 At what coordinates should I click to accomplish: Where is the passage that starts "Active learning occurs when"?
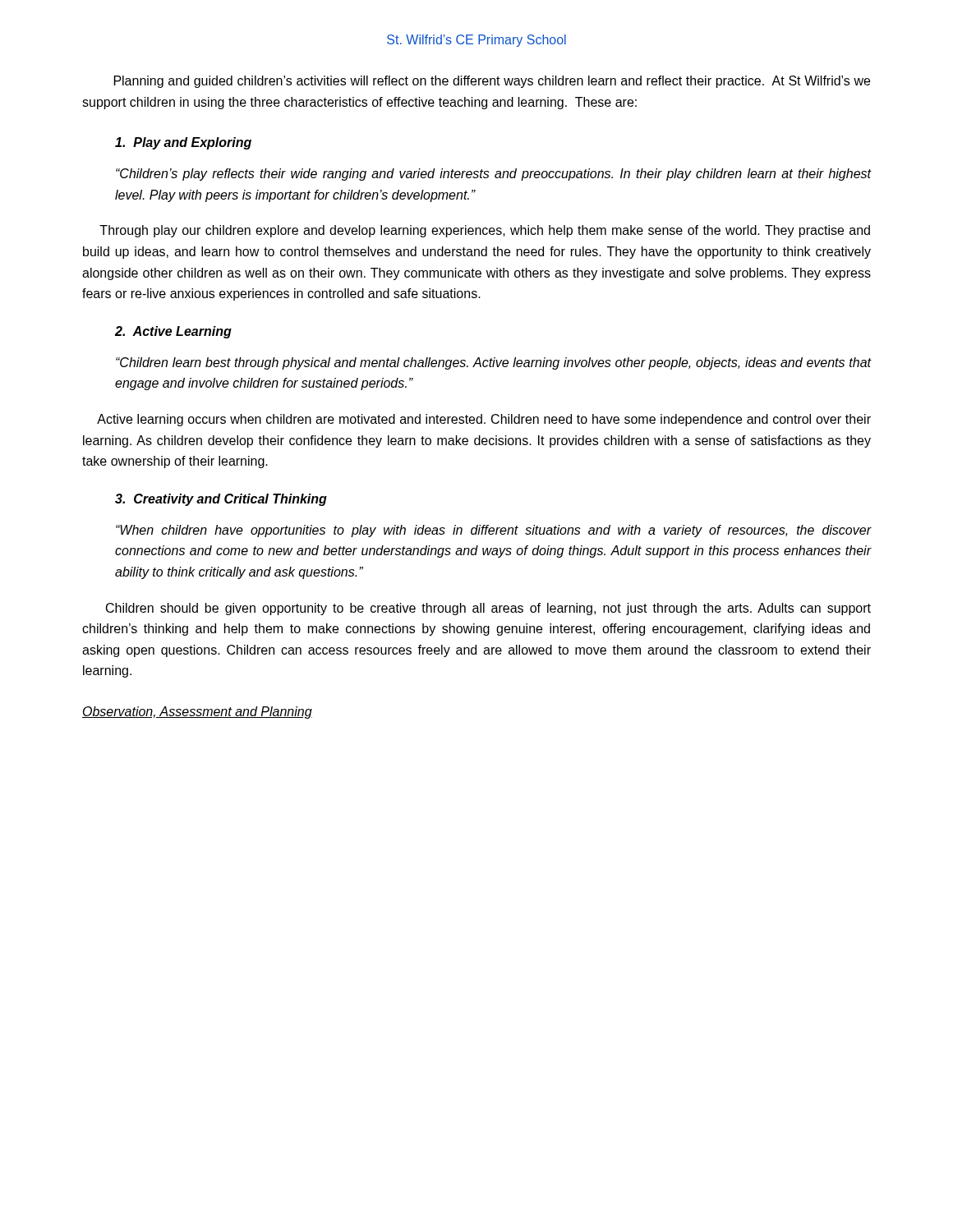click(476, 440)
